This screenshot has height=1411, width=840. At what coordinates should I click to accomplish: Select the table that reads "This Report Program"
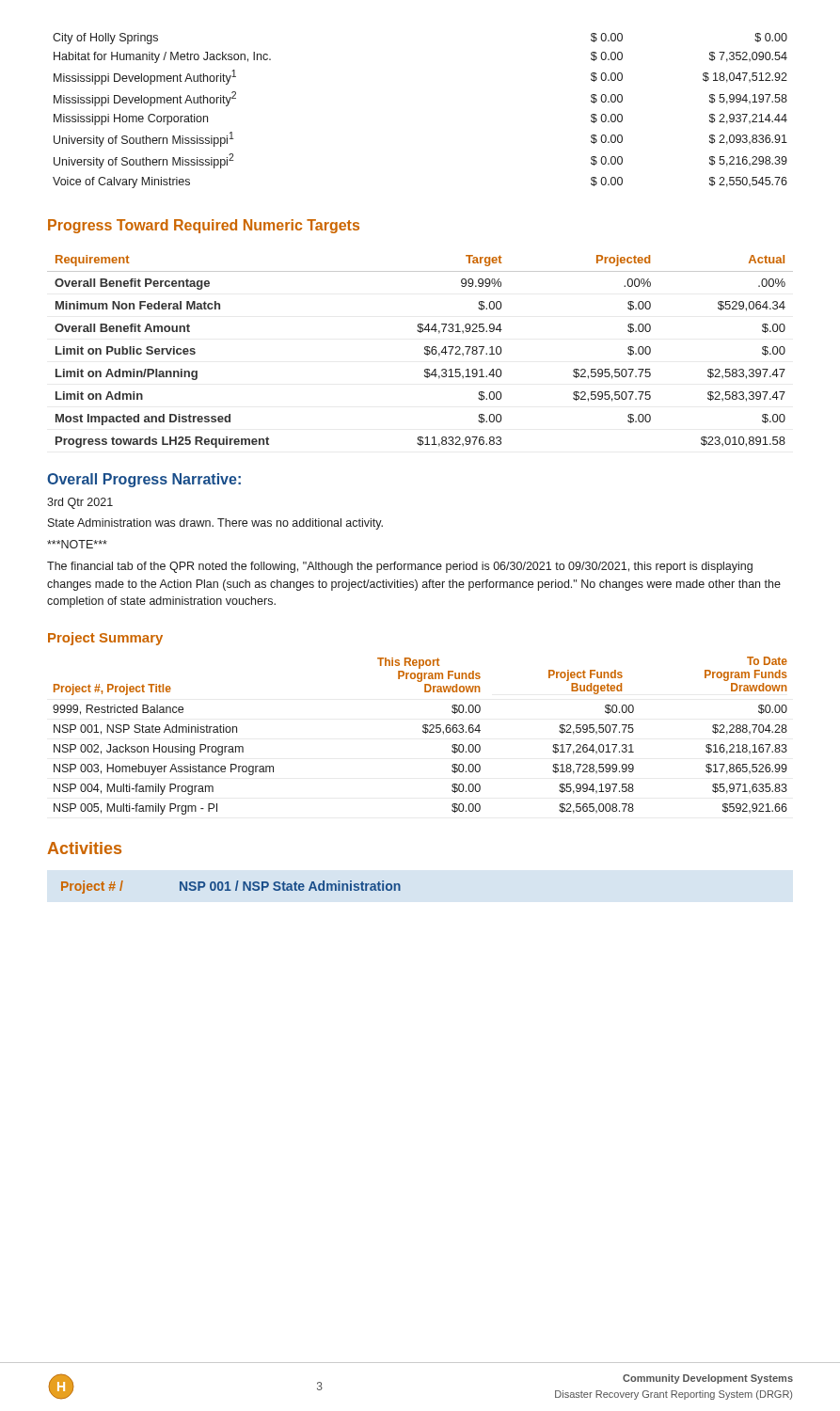pyautogui.click(x=420, y=735)
